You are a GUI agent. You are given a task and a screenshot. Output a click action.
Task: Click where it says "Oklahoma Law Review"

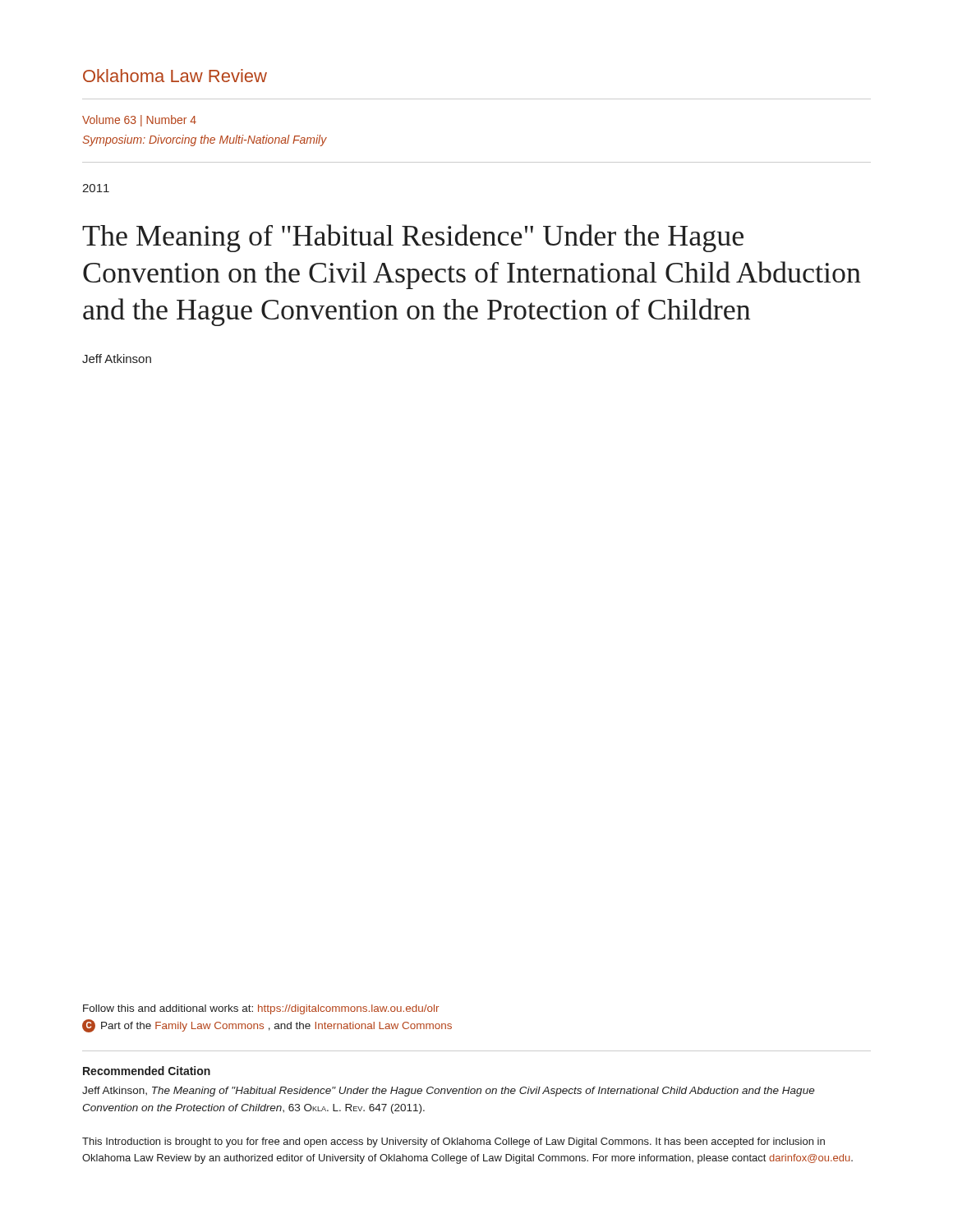pos(175,76)
